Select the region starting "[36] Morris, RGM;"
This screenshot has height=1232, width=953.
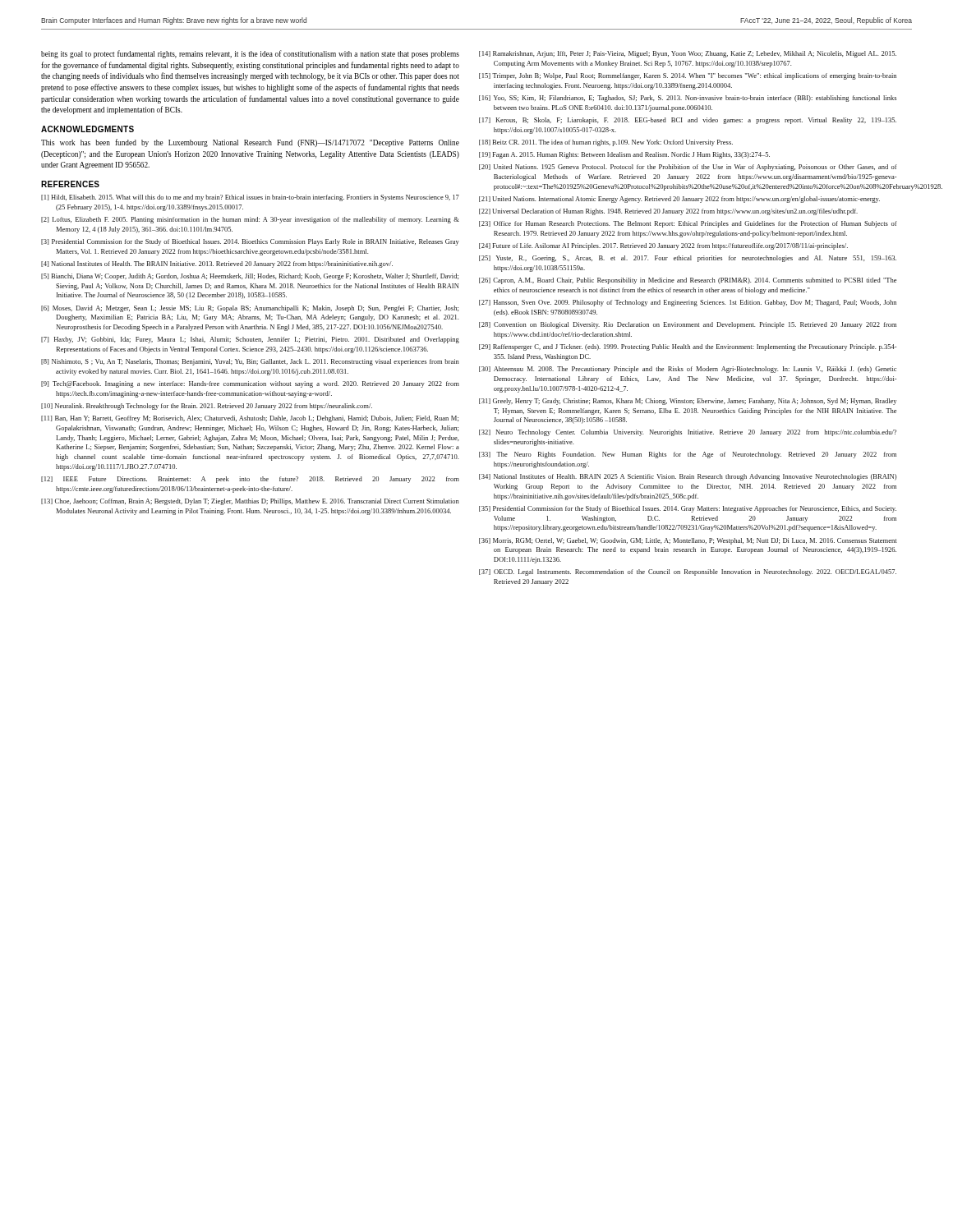(688, 550)
